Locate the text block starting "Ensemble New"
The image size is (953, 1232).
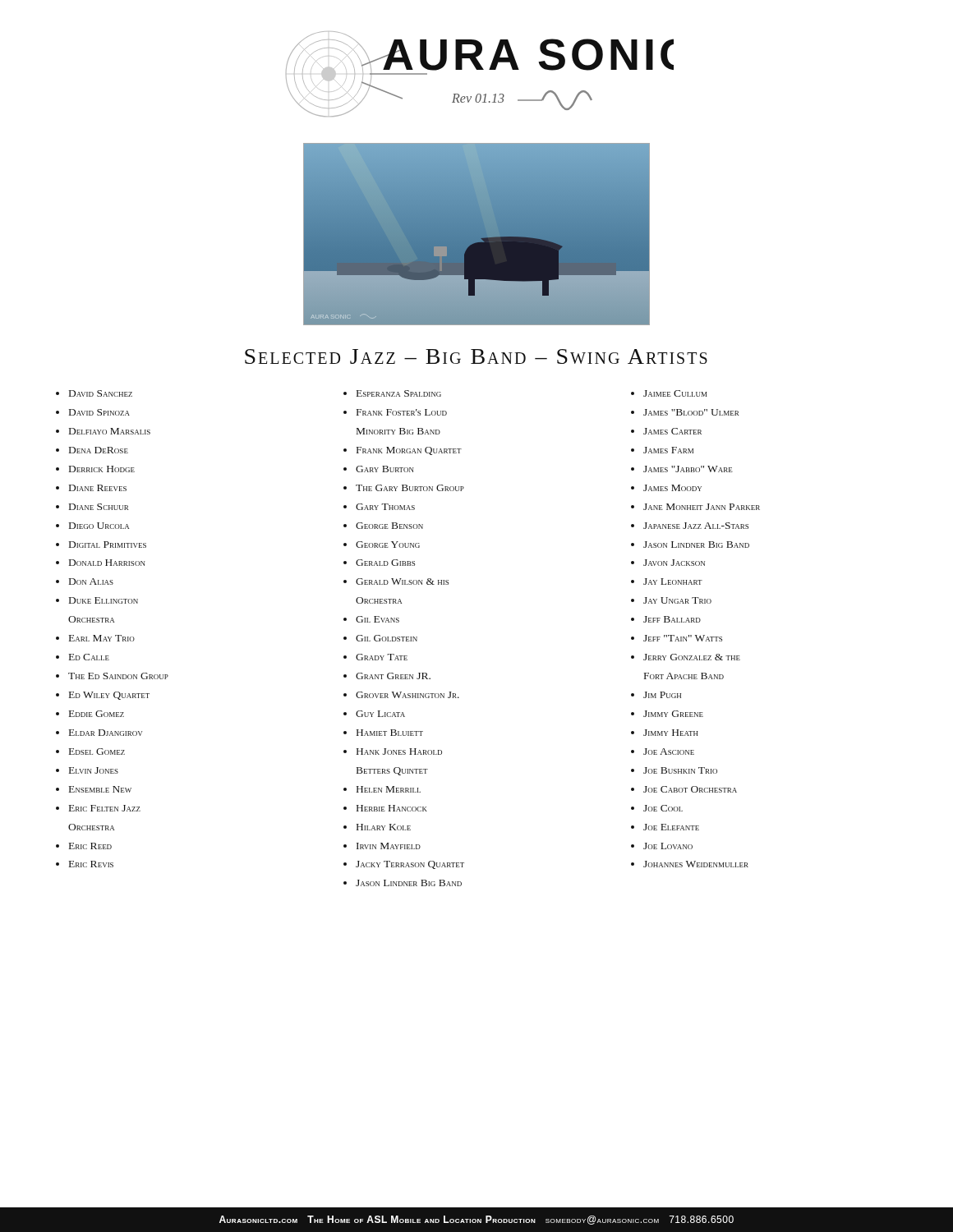click(100, 789)
